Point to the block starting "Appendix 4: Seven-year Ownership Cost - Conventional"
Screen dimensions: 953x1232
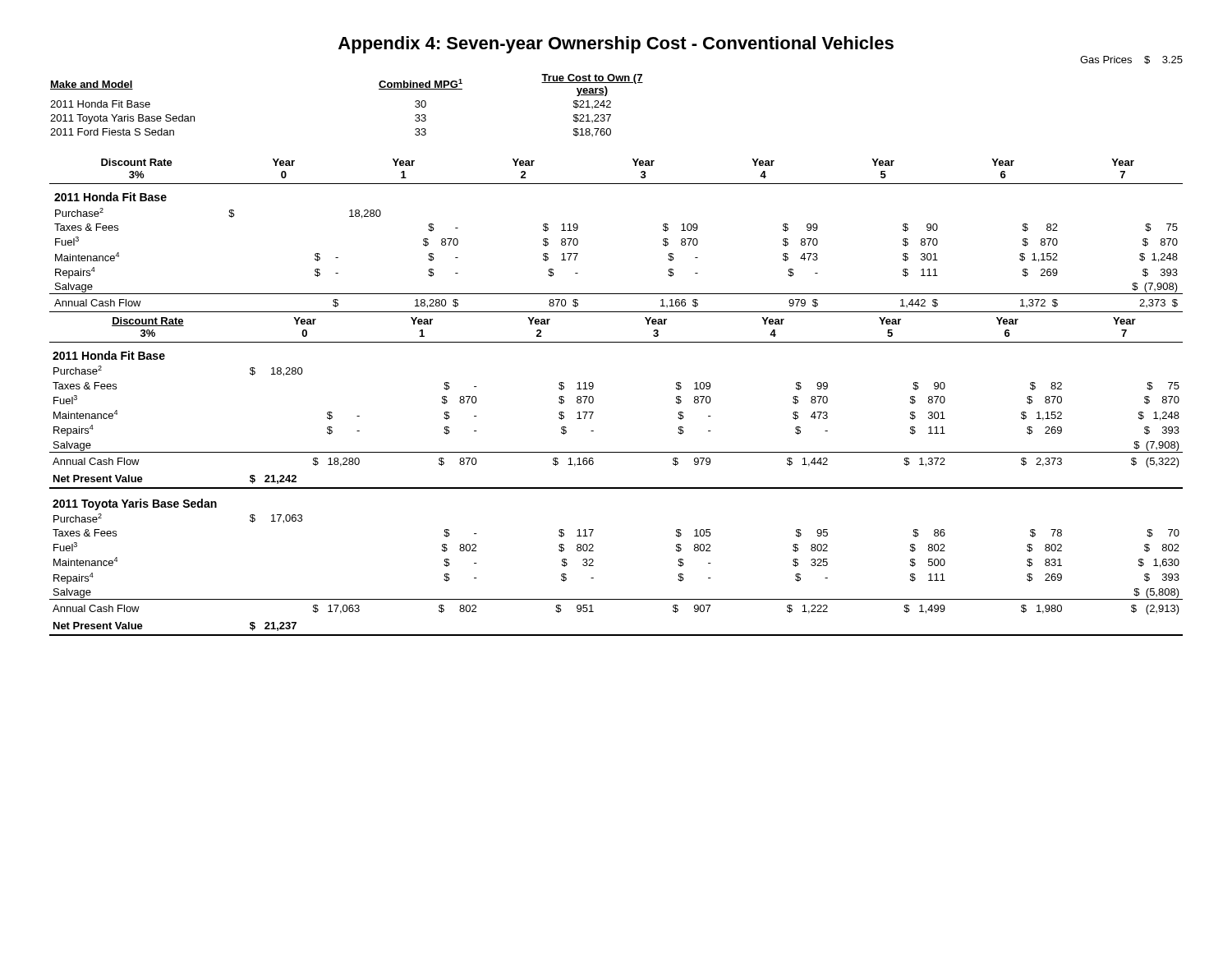[616, 43]
